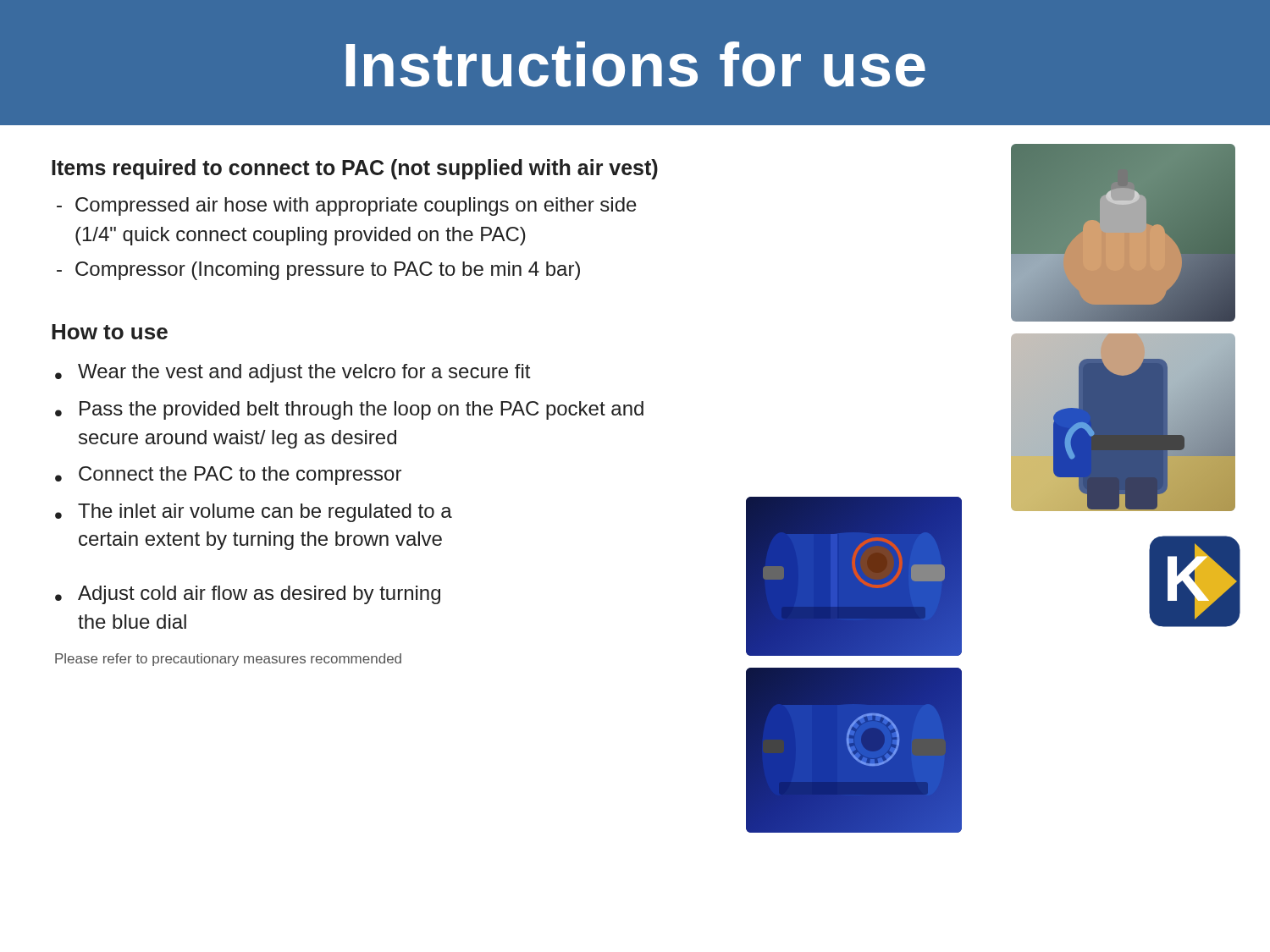Locate the text block starting "• Pass the provided belt"
This screenshot has height=952, width=1270.
[x=349, y=422]
